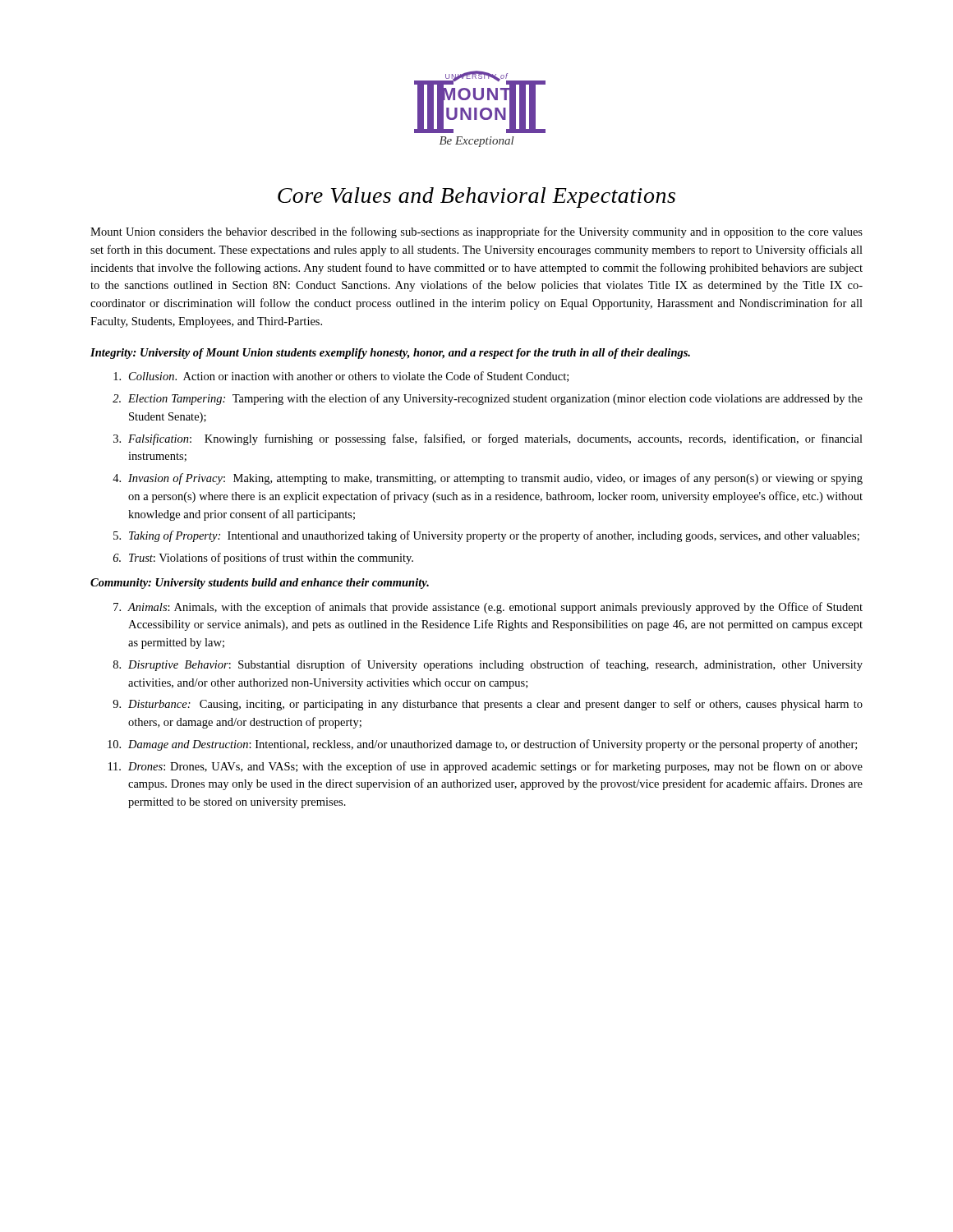Select the text block starting "Integrity: University of Mount Union students"

[391, 352]
